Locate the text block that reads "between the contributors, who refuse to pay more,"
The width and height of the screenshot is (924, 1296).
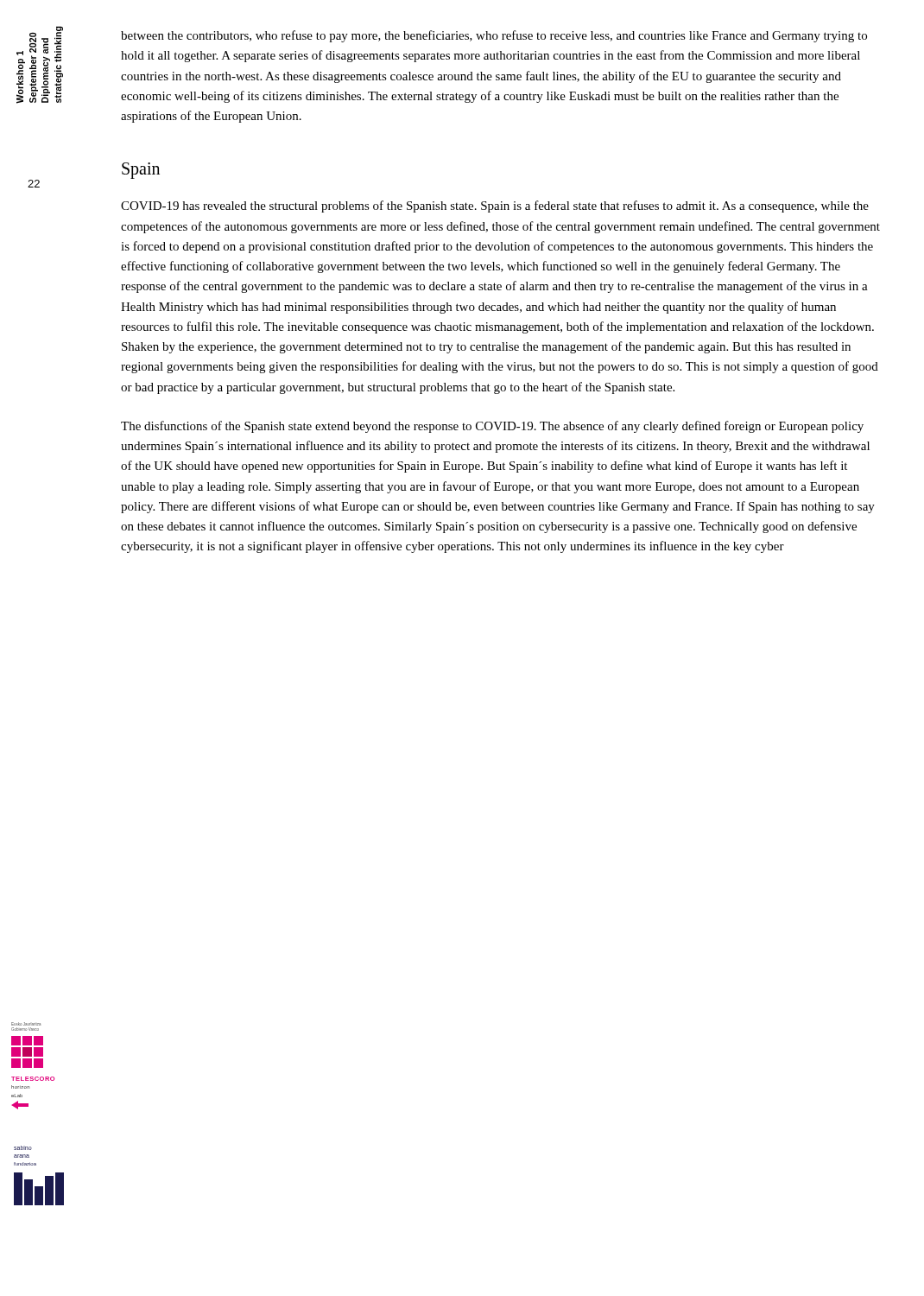(494, 76)
